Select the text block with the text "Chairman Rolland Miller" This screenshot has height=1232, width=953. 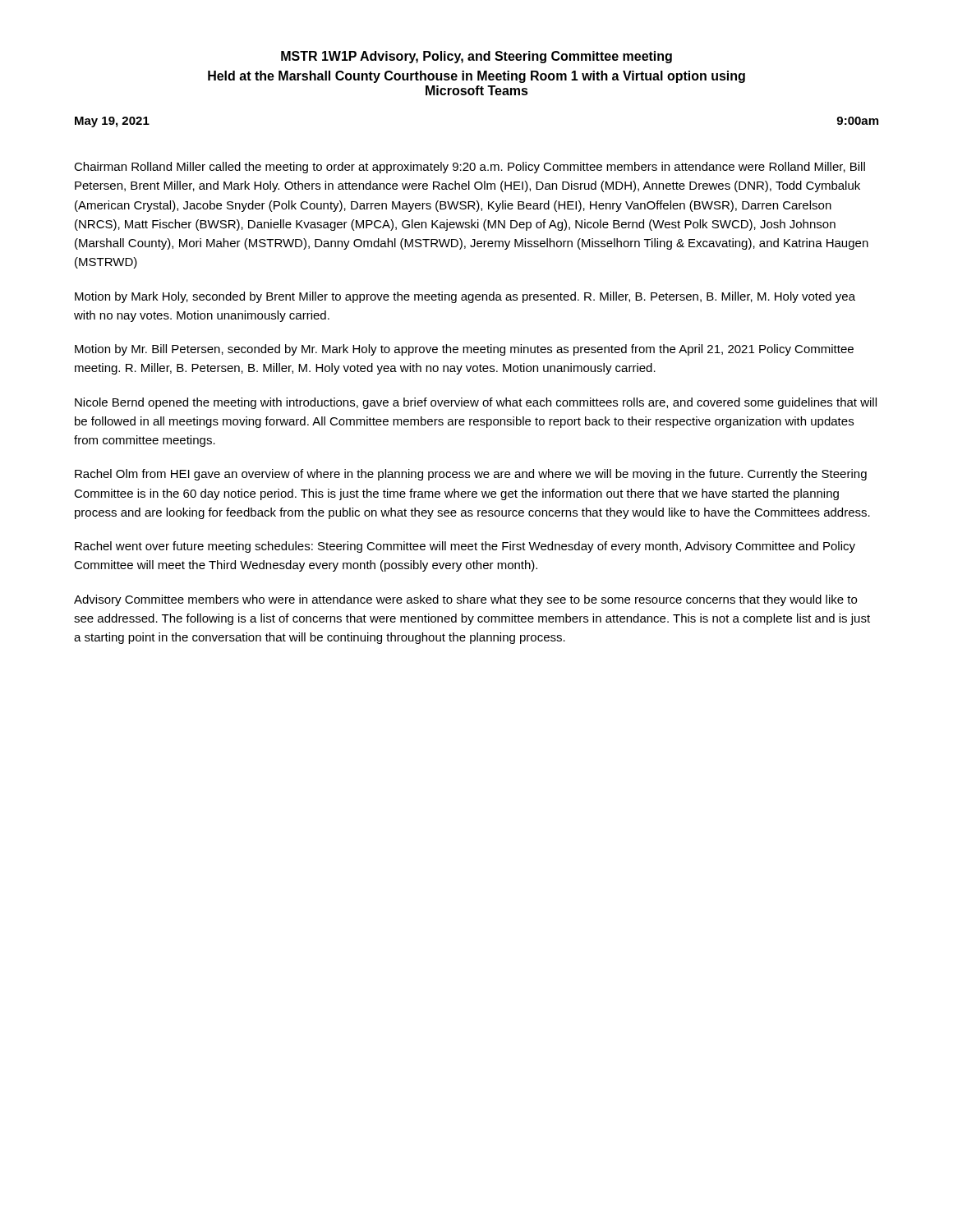[x=471, y=214]
